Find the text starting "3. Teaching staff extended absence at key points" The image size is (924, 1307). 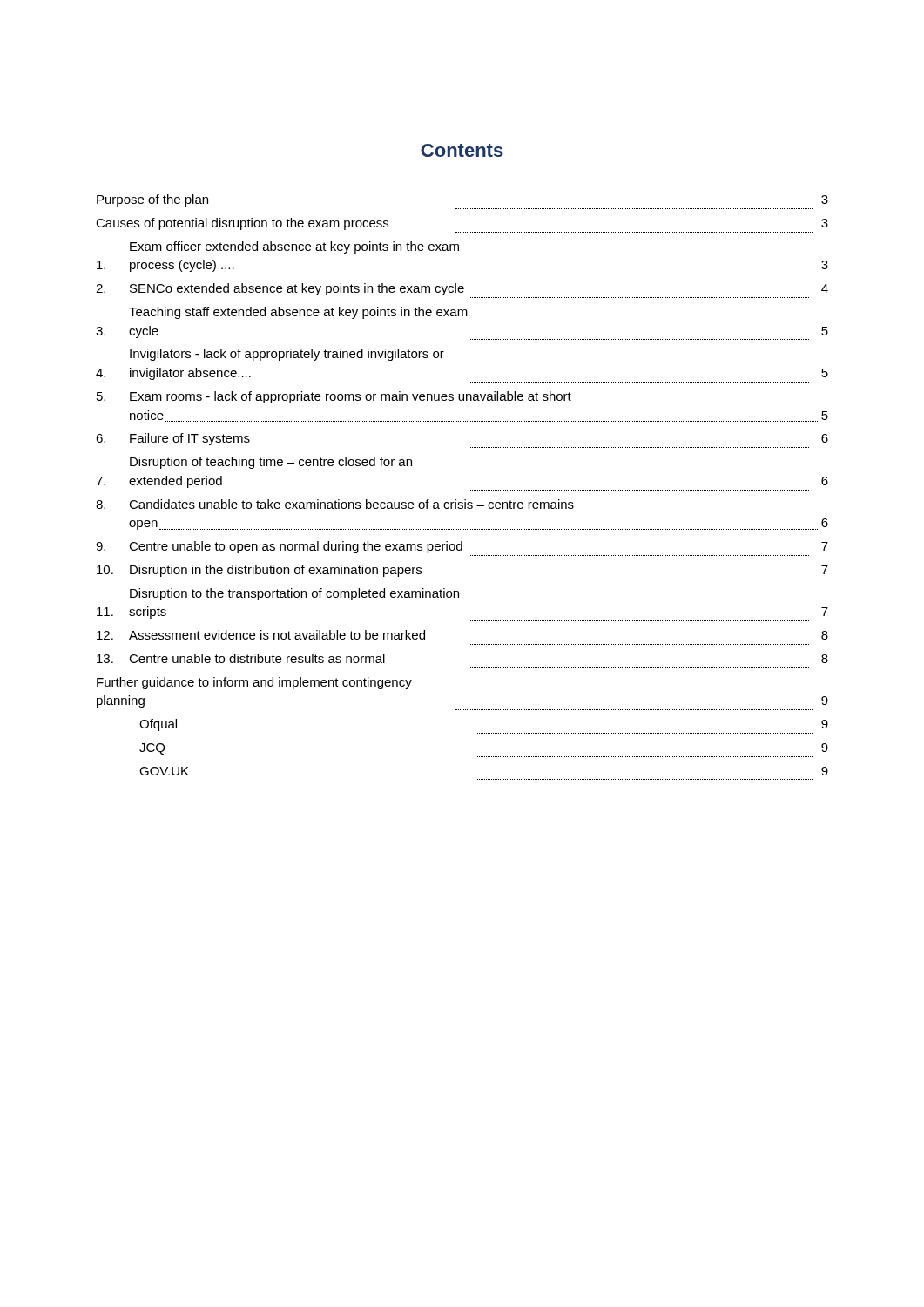coord(462,321)
